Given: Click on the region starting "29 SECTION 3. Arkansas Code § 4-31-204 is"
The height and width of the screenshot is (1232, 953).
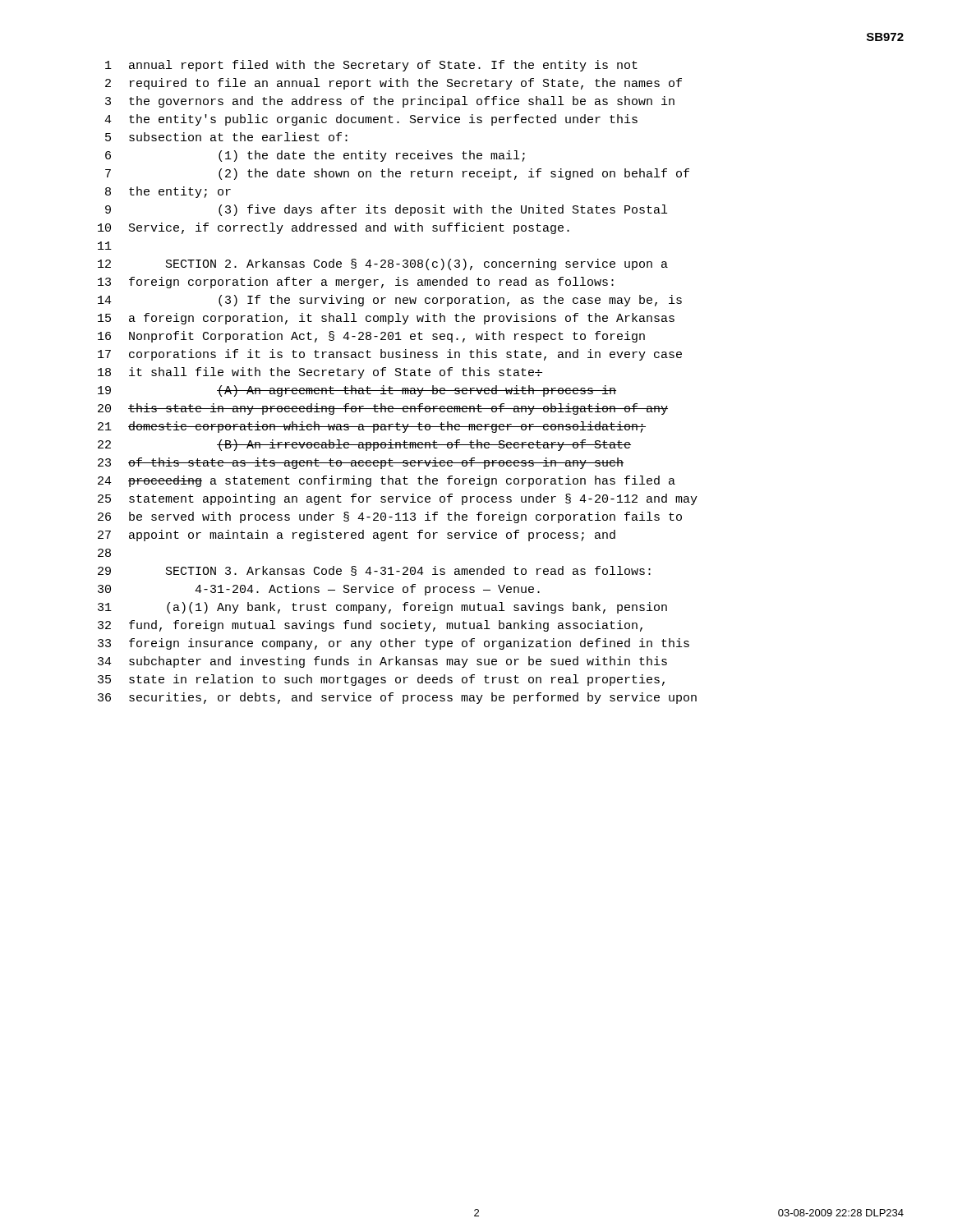Looking at the screenshot, I should (x=493, y=572).
